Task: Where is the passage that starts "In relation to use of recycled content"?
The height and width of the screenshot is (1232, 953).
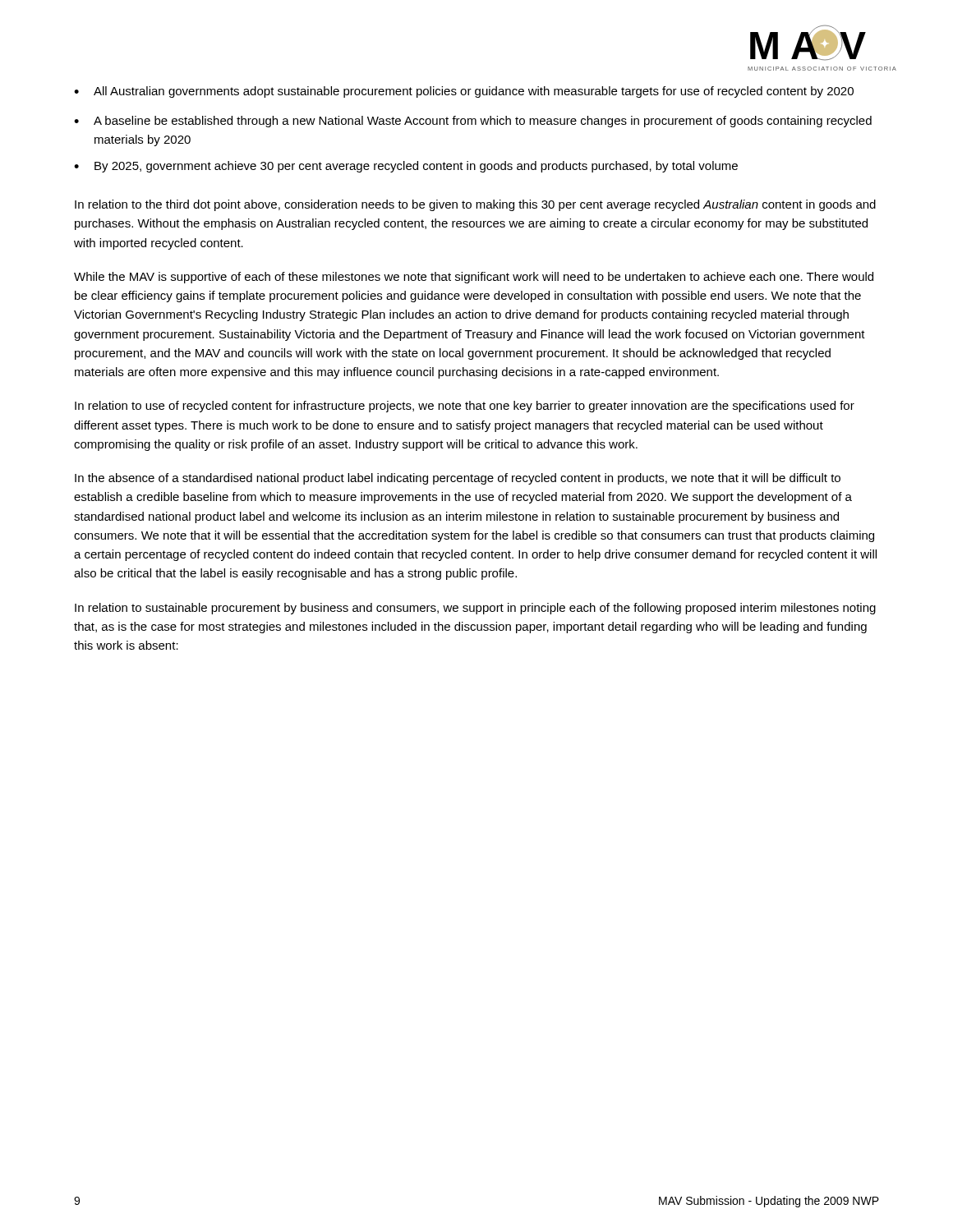Action: coord(464,425)
